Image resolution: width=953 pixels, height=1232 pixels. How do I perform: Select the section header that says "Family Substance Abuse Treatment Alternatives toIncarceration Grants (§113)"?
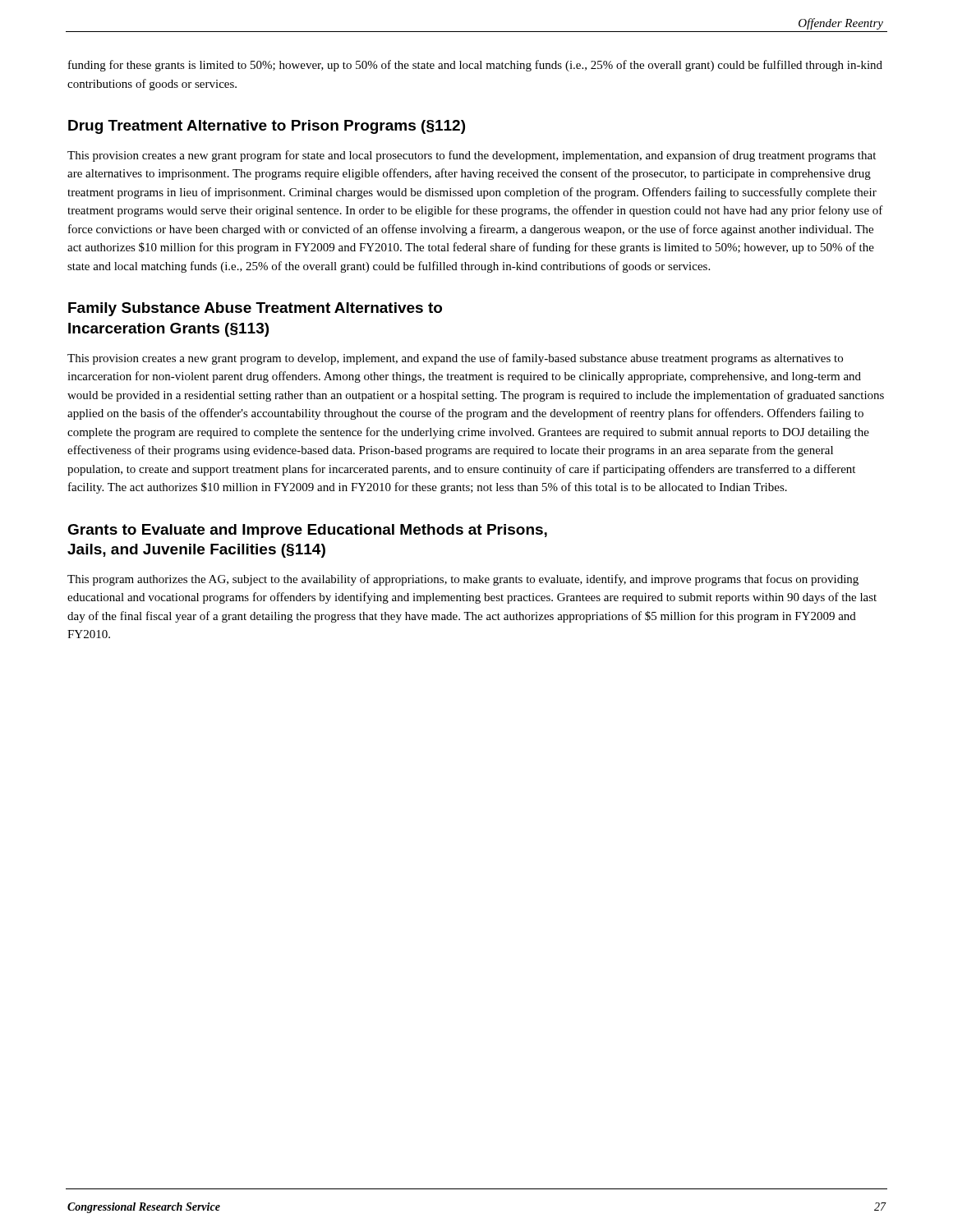click(x=255, y=318)
